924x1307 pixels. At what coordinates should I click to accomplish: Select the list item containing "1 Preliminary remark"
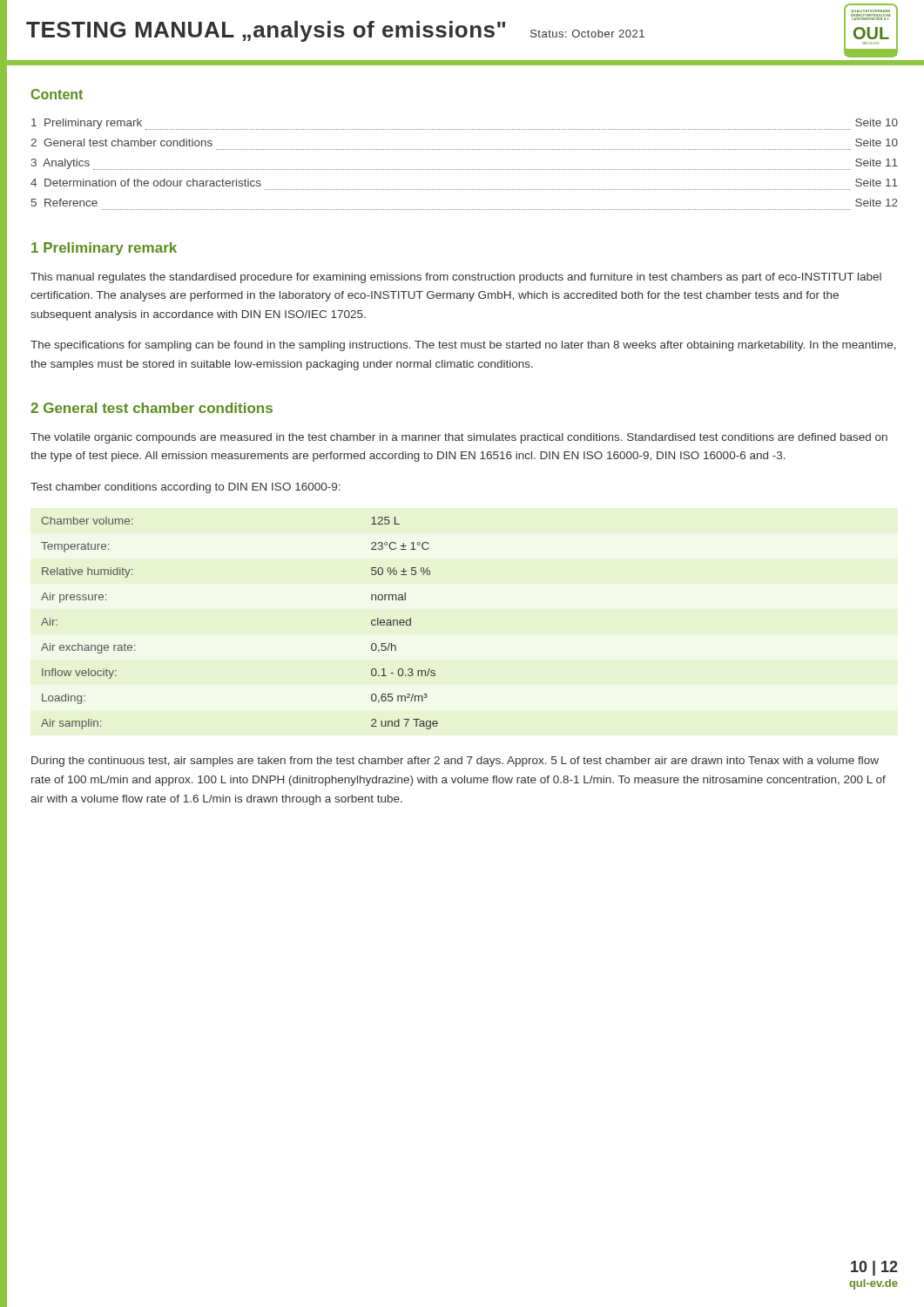[x=464, y=123]
